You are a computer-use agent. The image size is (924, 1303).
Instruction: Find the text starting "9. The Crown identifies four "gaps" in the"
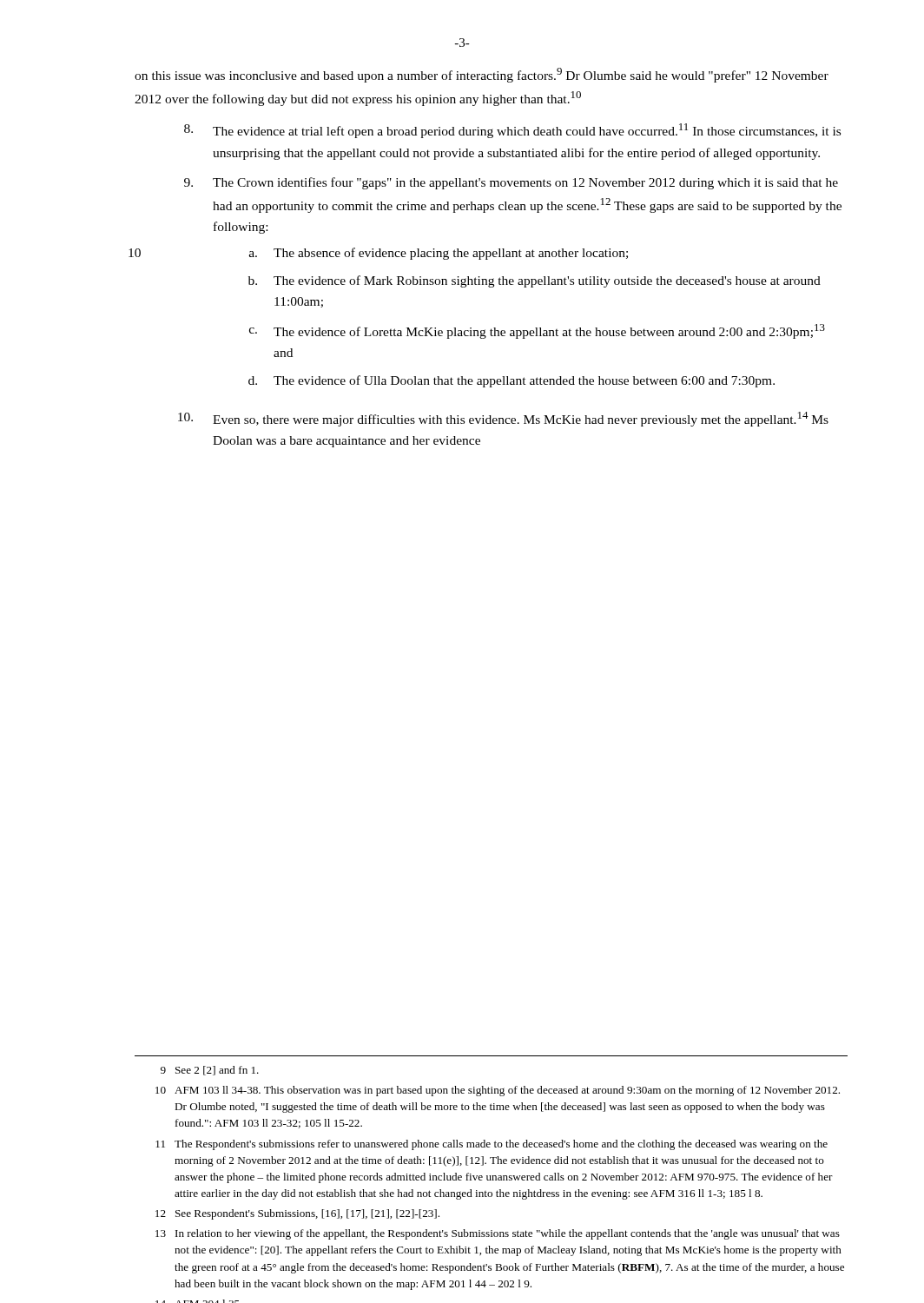pos(491,285)
